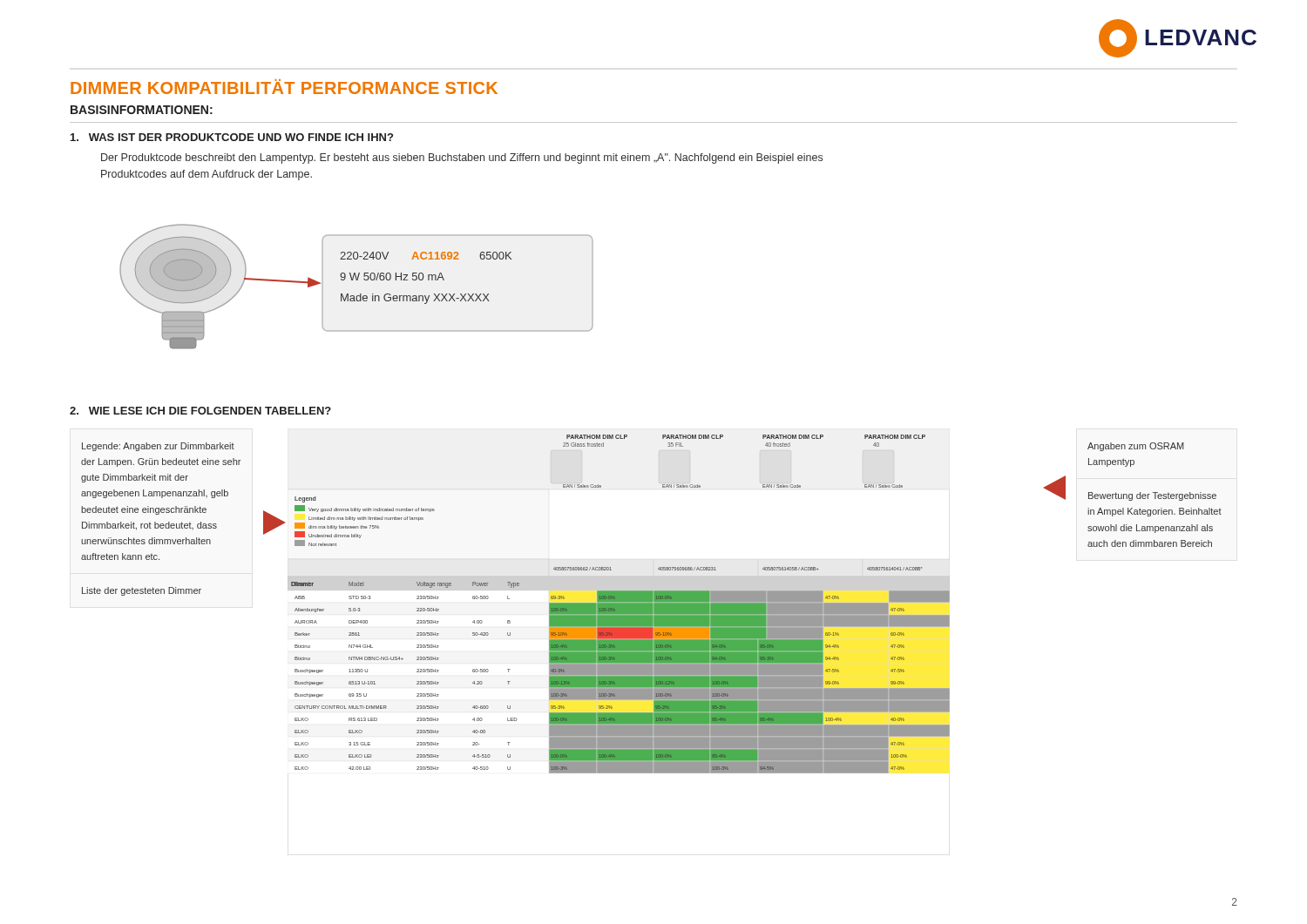This screenshot has height=924, width=1307.
Task: Point to the block beginning "Bewertung der Testergebnisse in Ampel"
Action: [x=1154, y=519]
